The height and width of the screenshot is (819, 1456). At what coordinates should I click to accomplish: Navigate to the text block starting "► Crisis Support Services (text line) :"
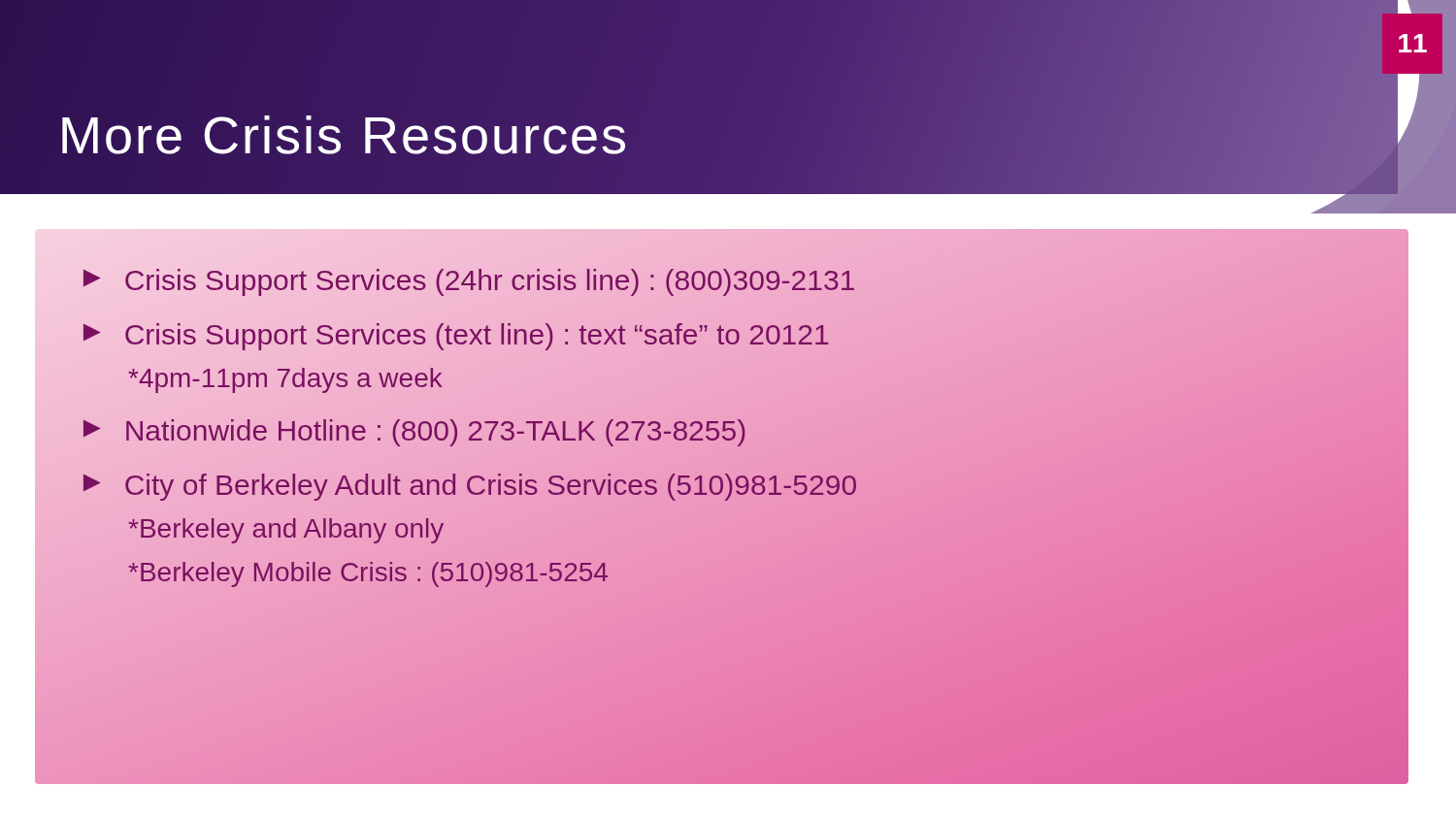(x=454, y=335)
